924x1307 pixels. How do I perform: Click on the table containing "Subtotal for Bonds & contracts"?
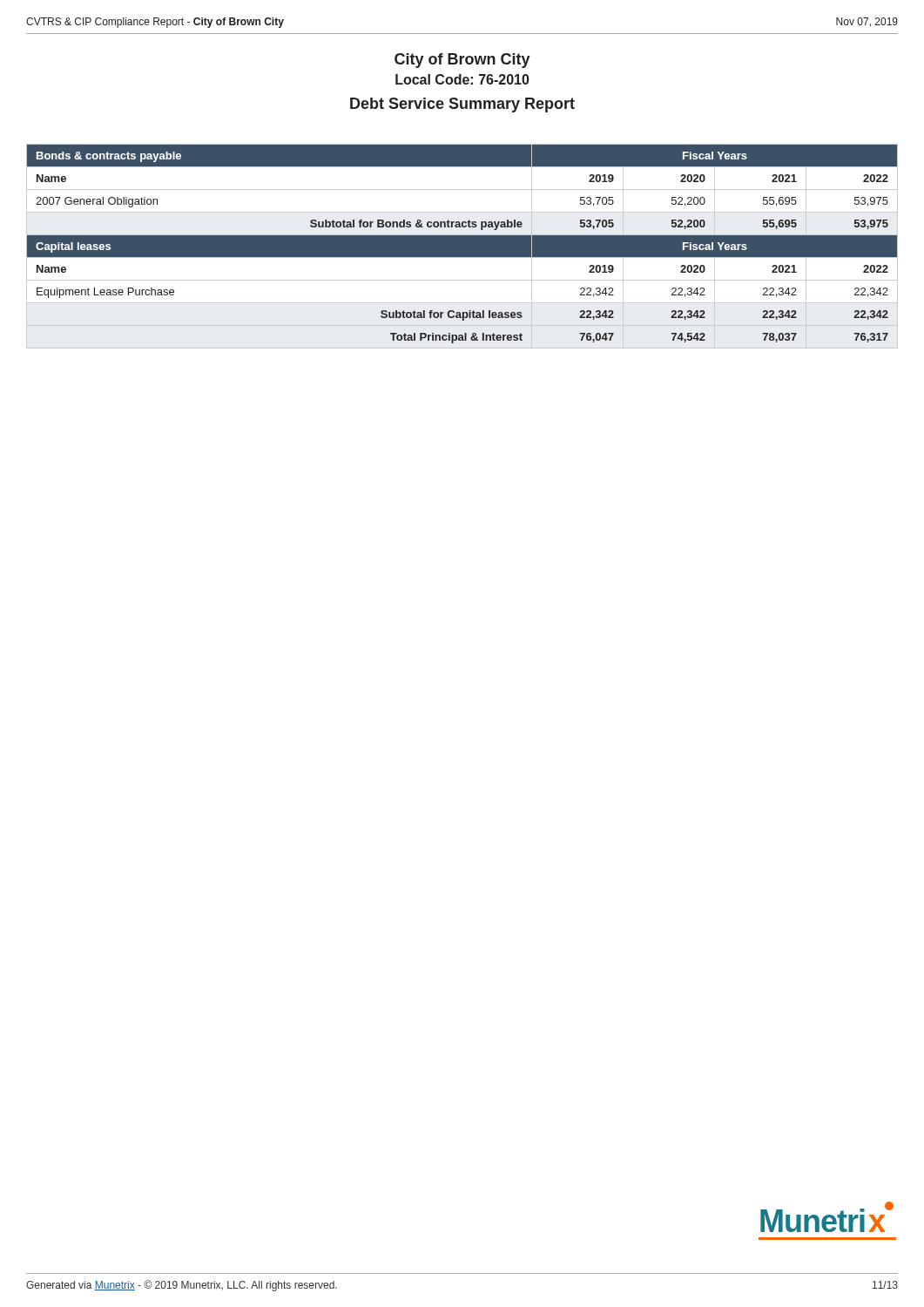(x=462, y=246)
